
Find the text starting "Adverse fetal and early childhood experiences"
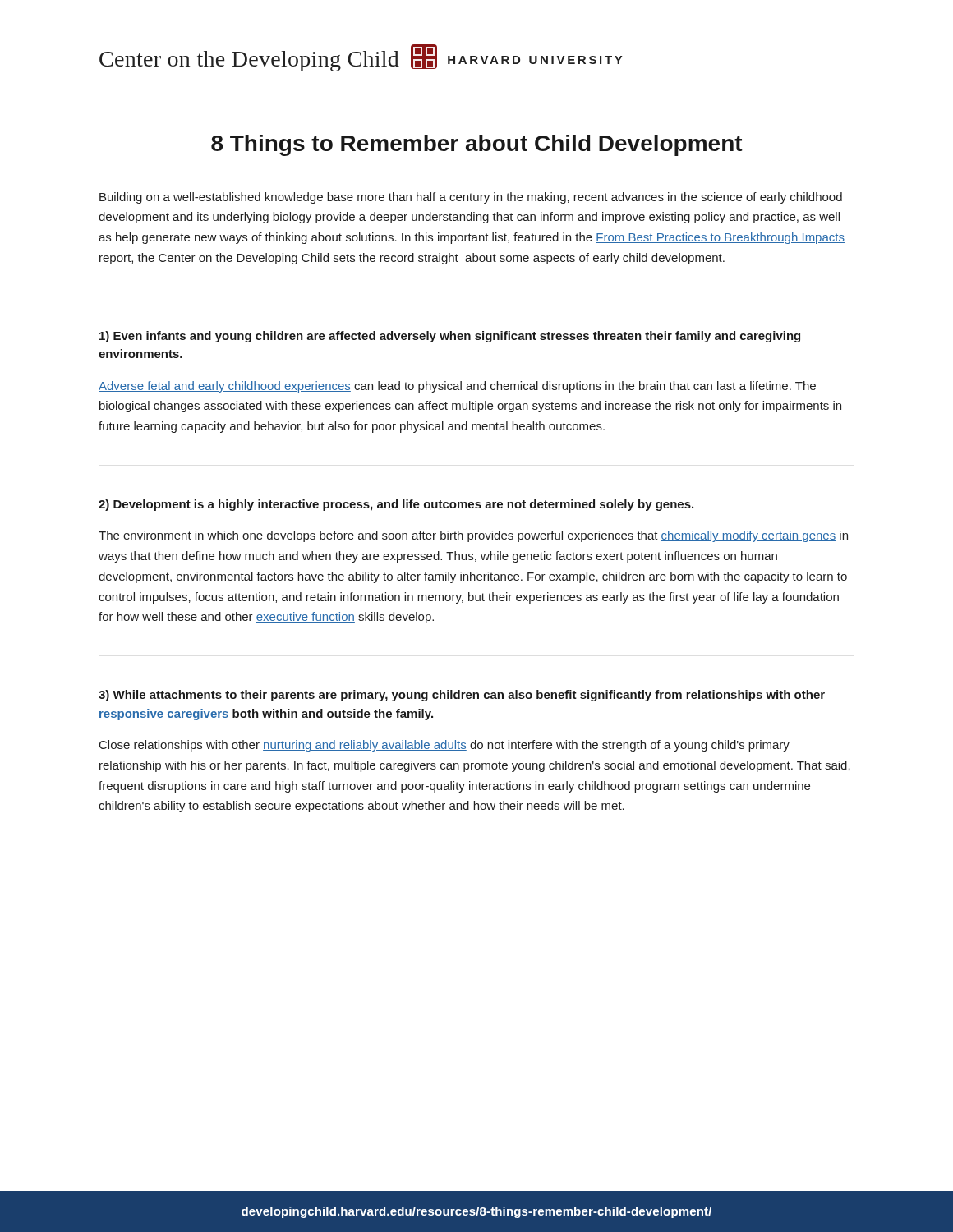(x=476, y=406)
